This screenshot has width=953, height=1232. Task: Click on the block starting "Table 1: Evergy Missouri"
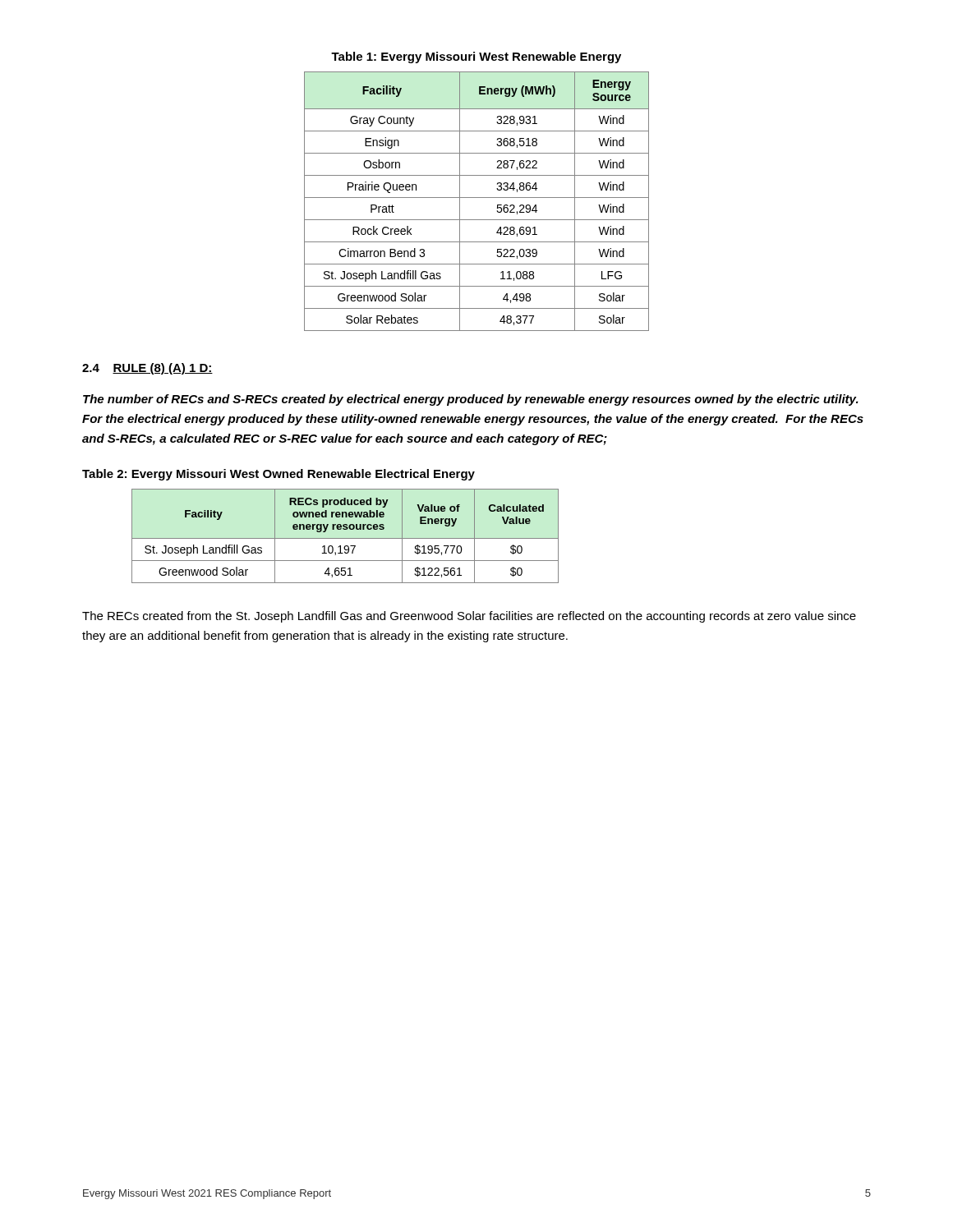(x=476, y=56)
